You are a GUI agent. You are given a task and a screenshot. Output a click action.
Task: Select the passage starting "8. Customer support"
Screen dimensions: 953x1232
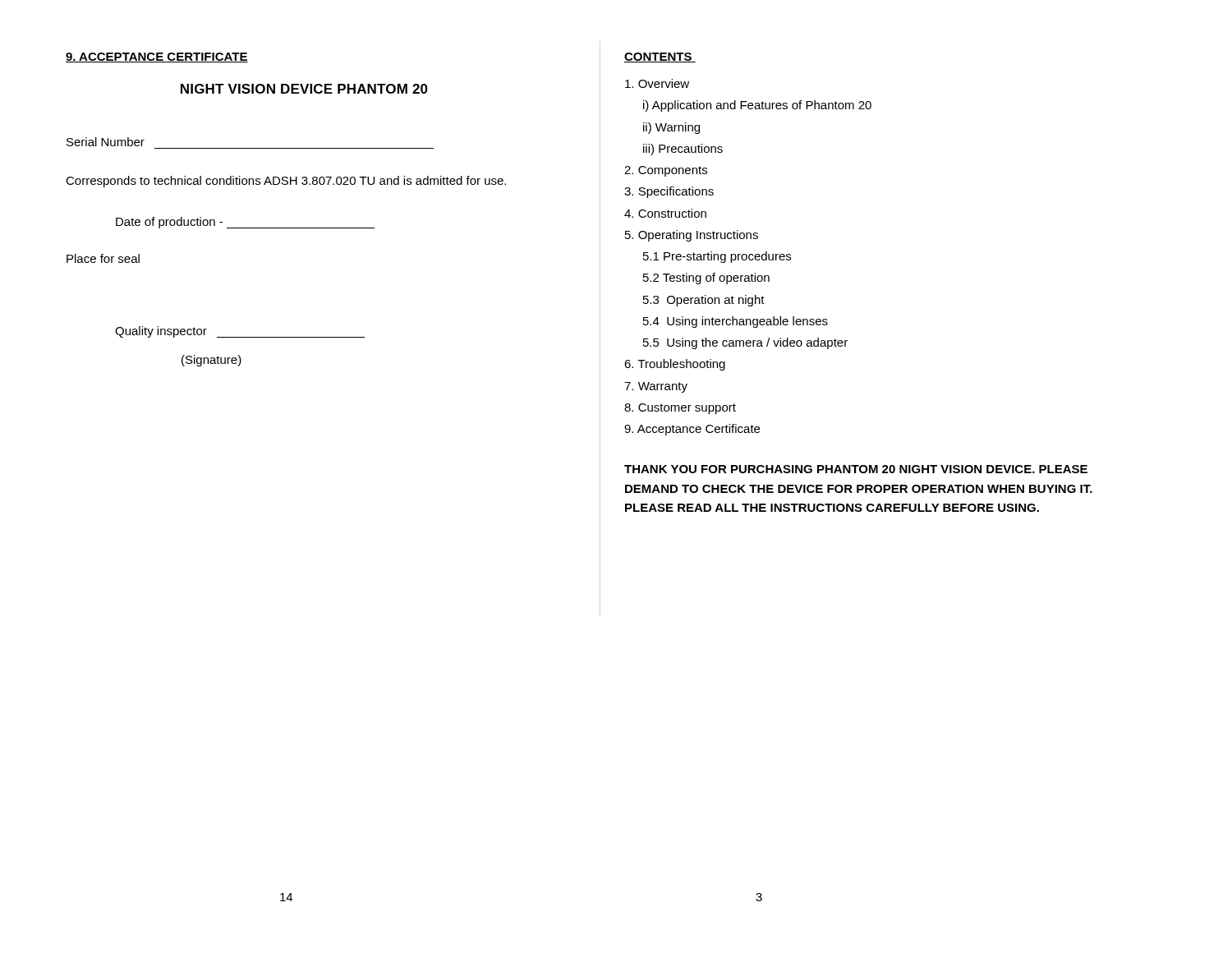pos(680,407)
